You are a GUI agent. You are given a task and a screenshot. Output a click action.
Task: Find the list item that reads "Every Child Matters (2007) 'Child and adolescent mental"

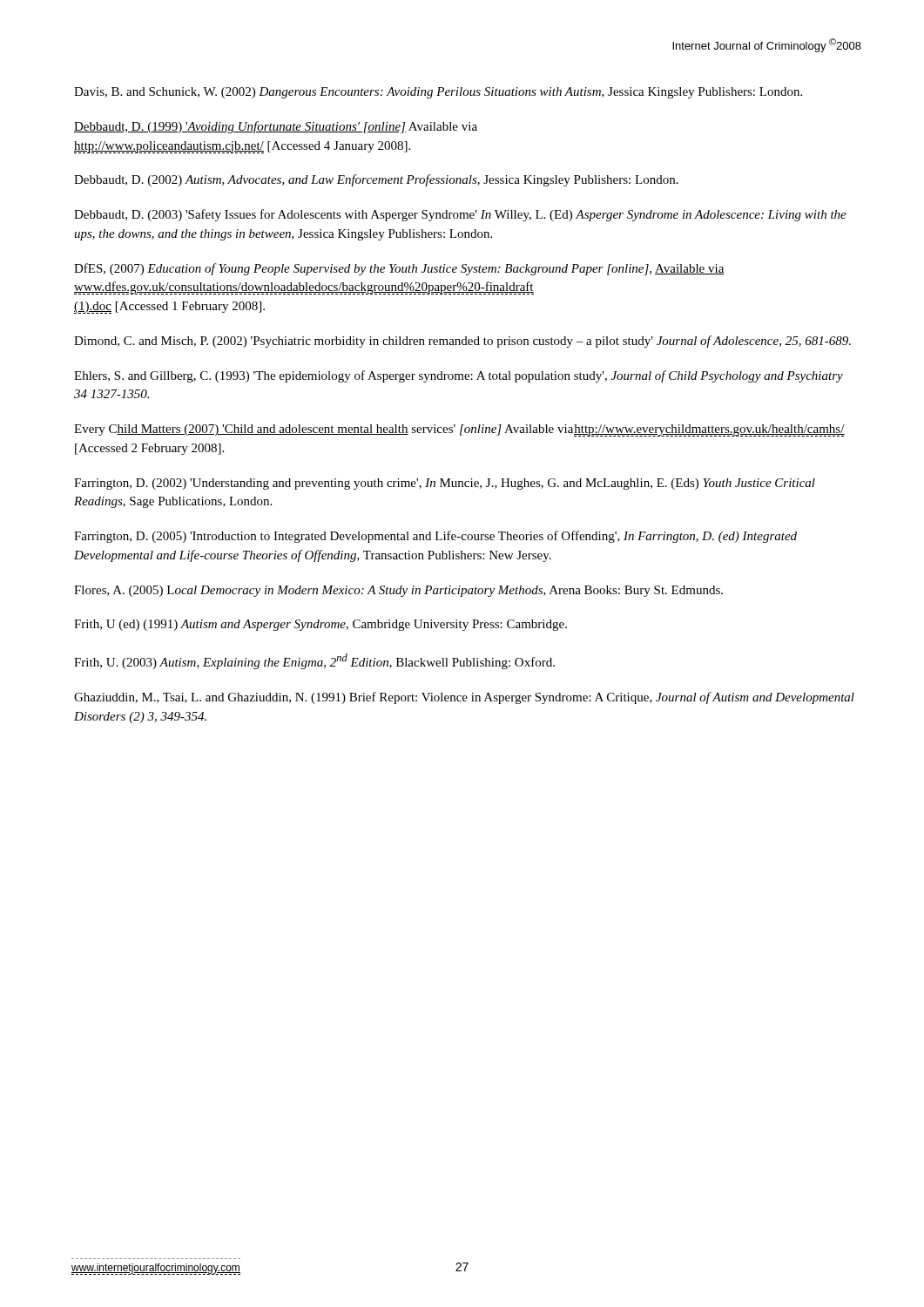click(459, 438)
